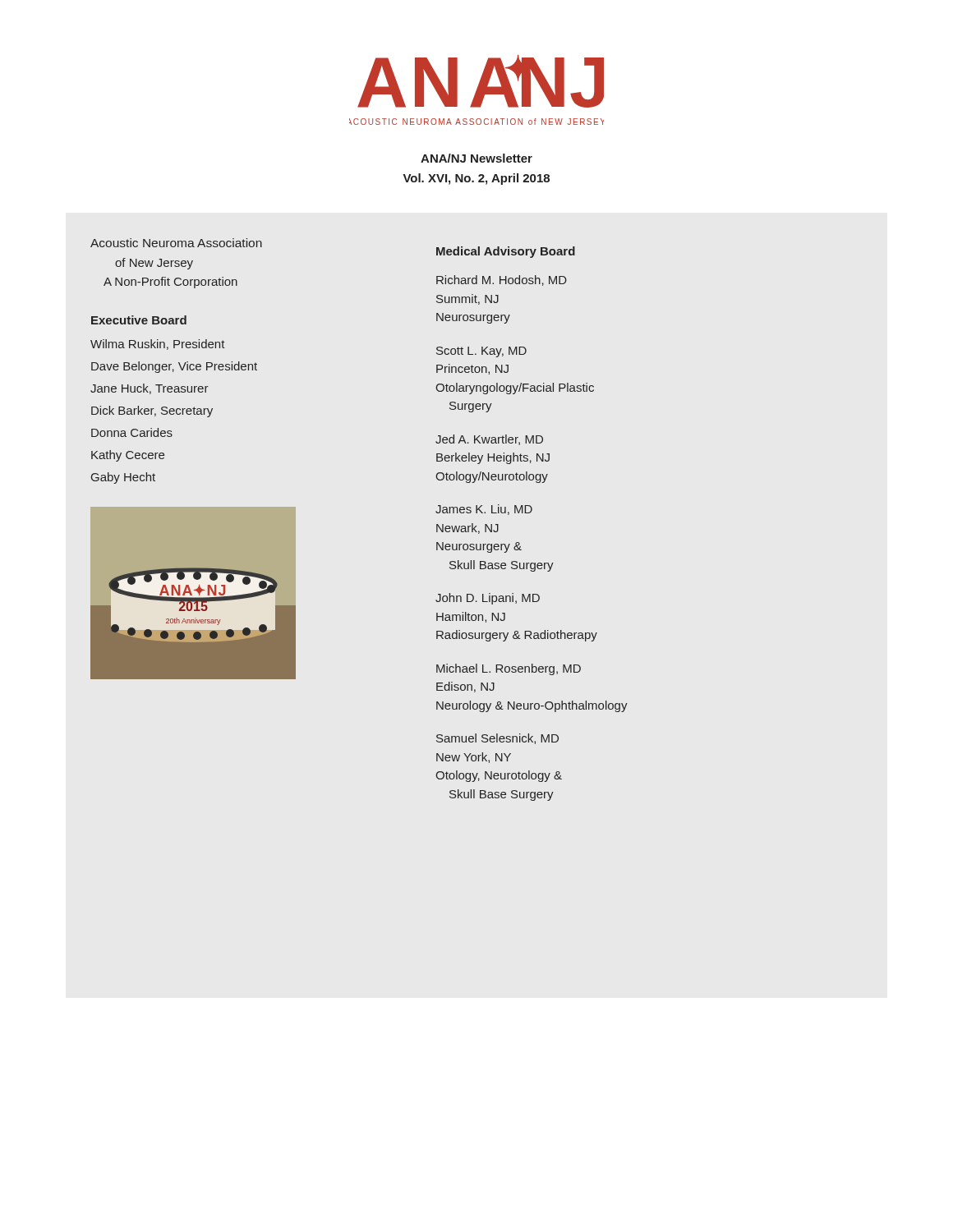Find "Jane Huck, Treasurer" on this page
Image resolution: width=953 pixels, height=1232 pixels.
tap(149, 388)
